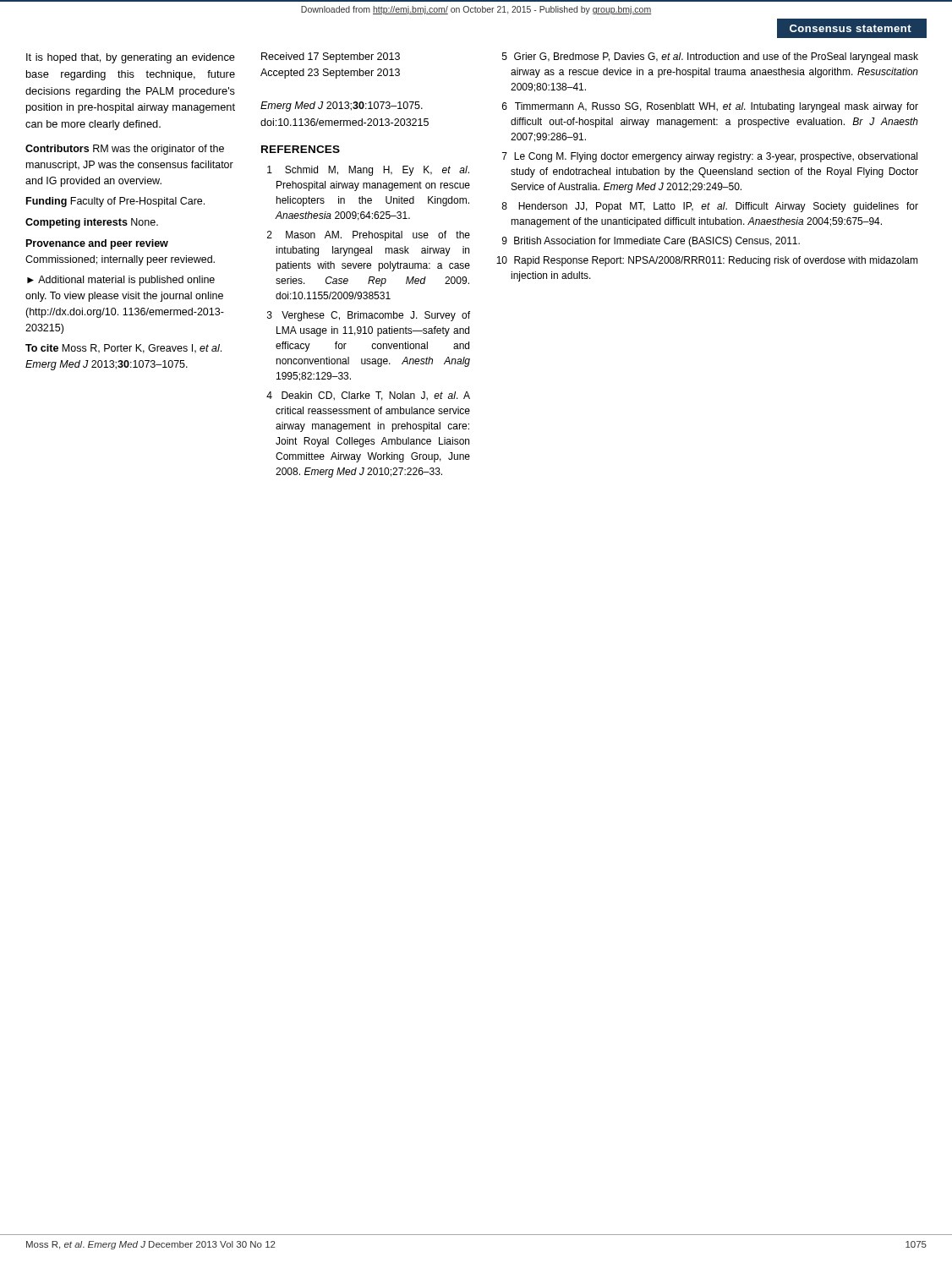Point to the block starting "Funding Faculty of Pre-Hospital Care."
Screen dimensions: 1268x952
pos(115,202)
